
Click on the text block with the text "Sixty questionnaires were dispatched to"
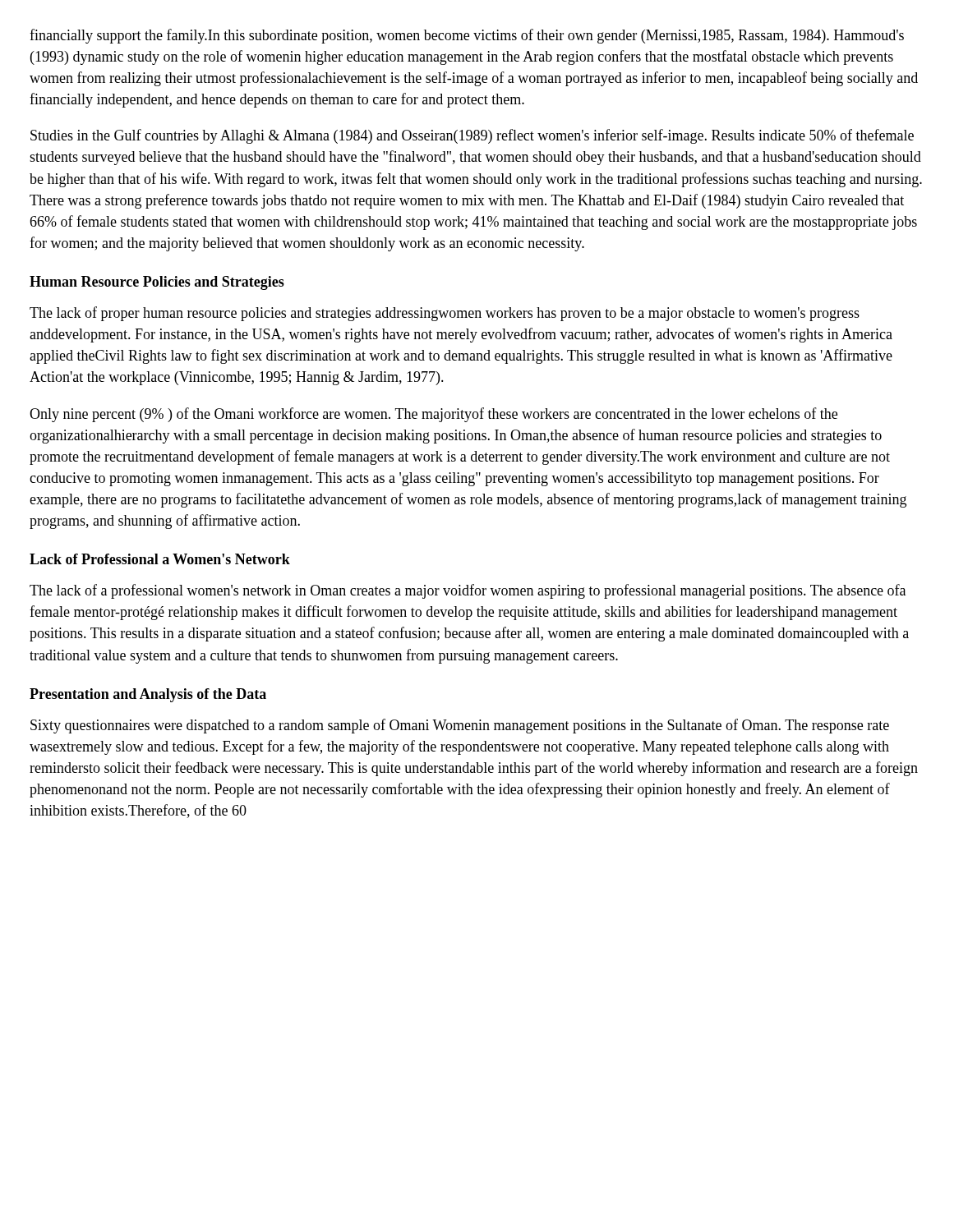(474, 768)
